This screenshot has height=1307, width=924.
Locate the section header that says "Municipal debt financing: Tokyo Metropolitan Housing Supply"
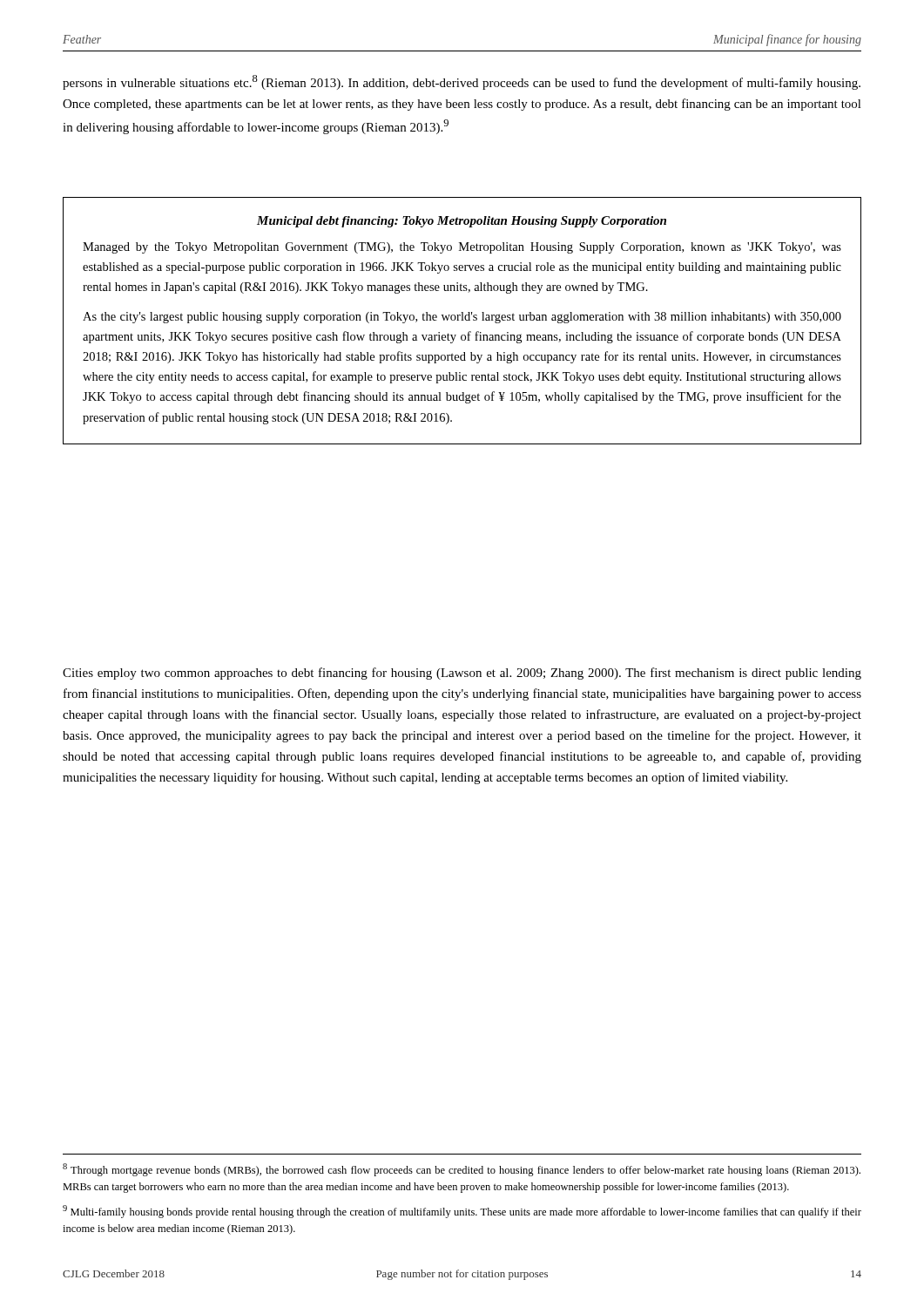[462, 220]
